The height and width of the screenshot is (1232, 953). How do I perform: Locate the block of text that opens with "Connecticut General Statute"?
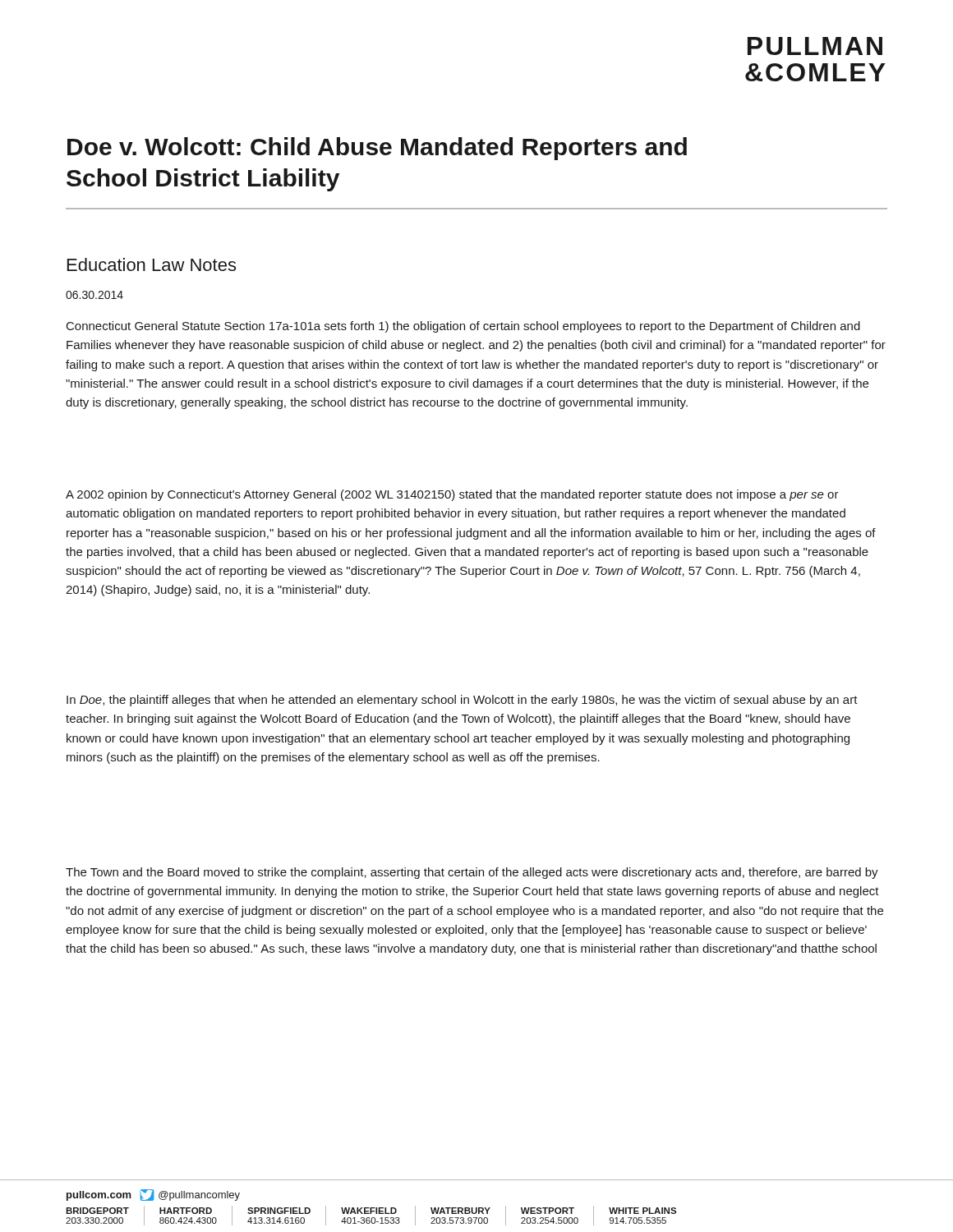(476, 364)
